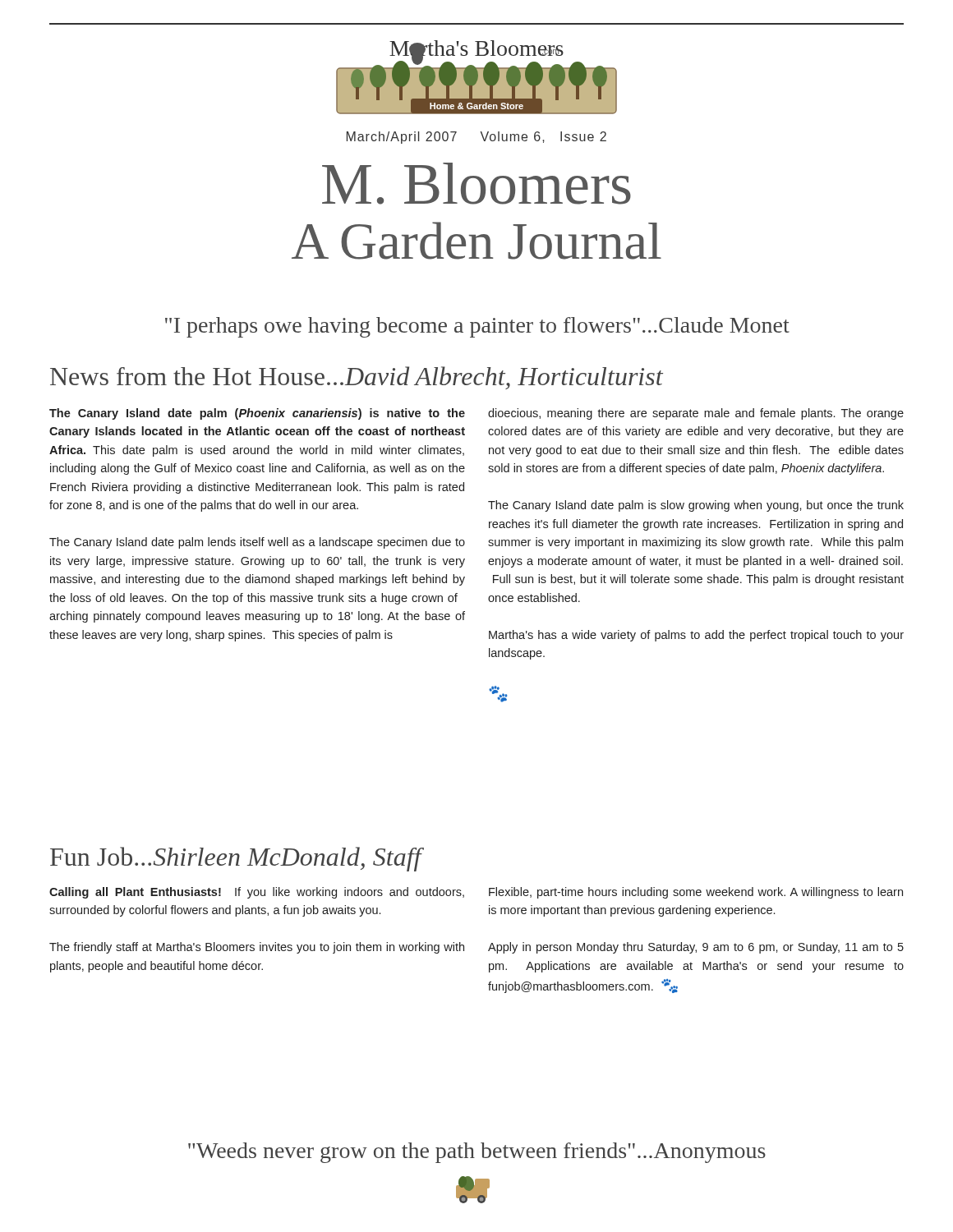Select the illustration
Screen dimensions: 1232x953
click(476, 1188)
